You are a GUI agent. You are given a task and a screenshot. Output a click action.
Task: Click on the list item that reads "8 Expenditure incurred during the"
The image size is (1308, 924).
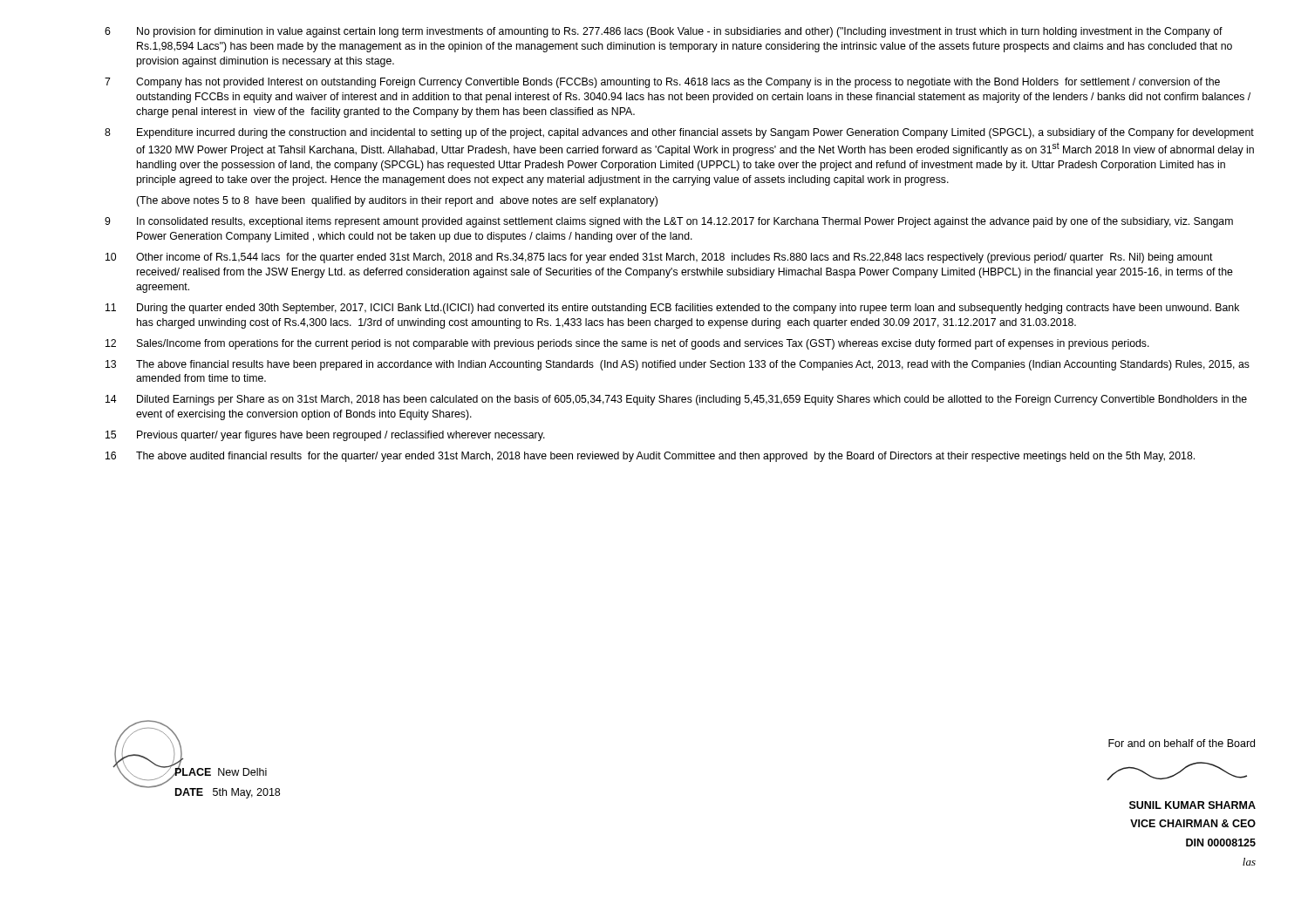click(x=680, y=156)
